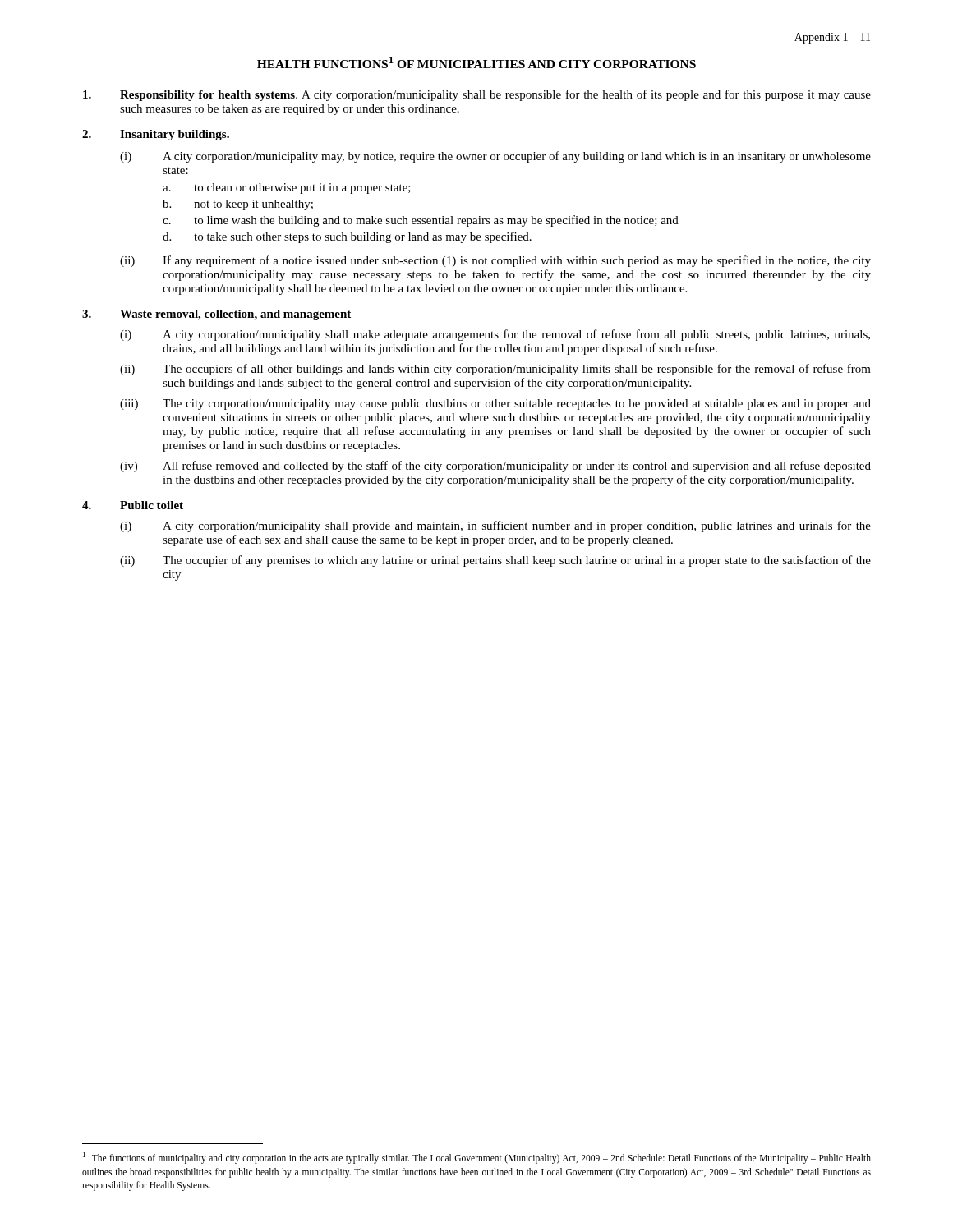This screenshot has width=953, height=1232.
Task: Click on the passage starting "Responsibility for health systems. A"
Action: (476, 102)
